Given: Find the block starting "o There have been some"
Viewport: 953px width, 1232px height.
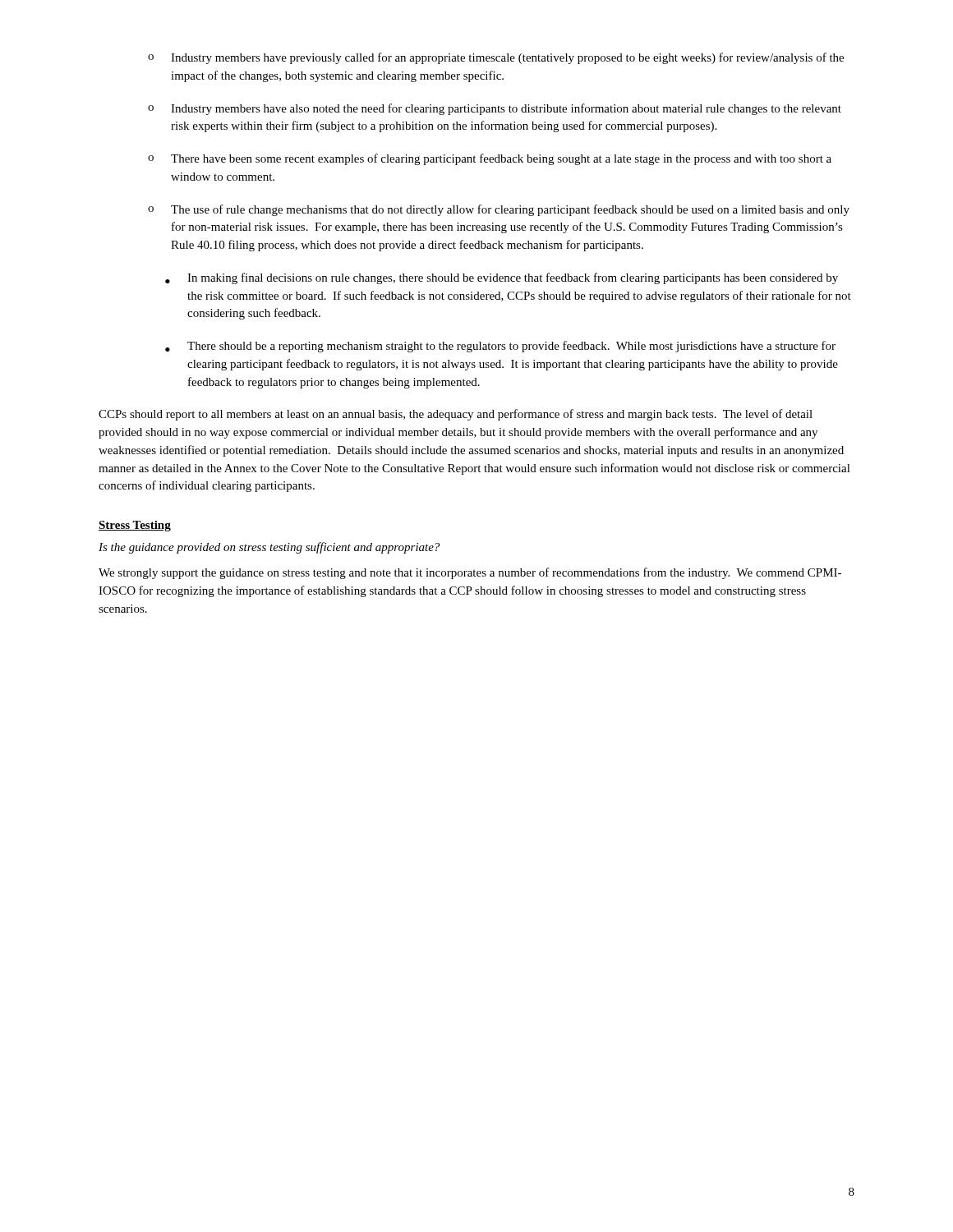Looking at the screenshot, I should pyautogui.click(x=501, y=168).
